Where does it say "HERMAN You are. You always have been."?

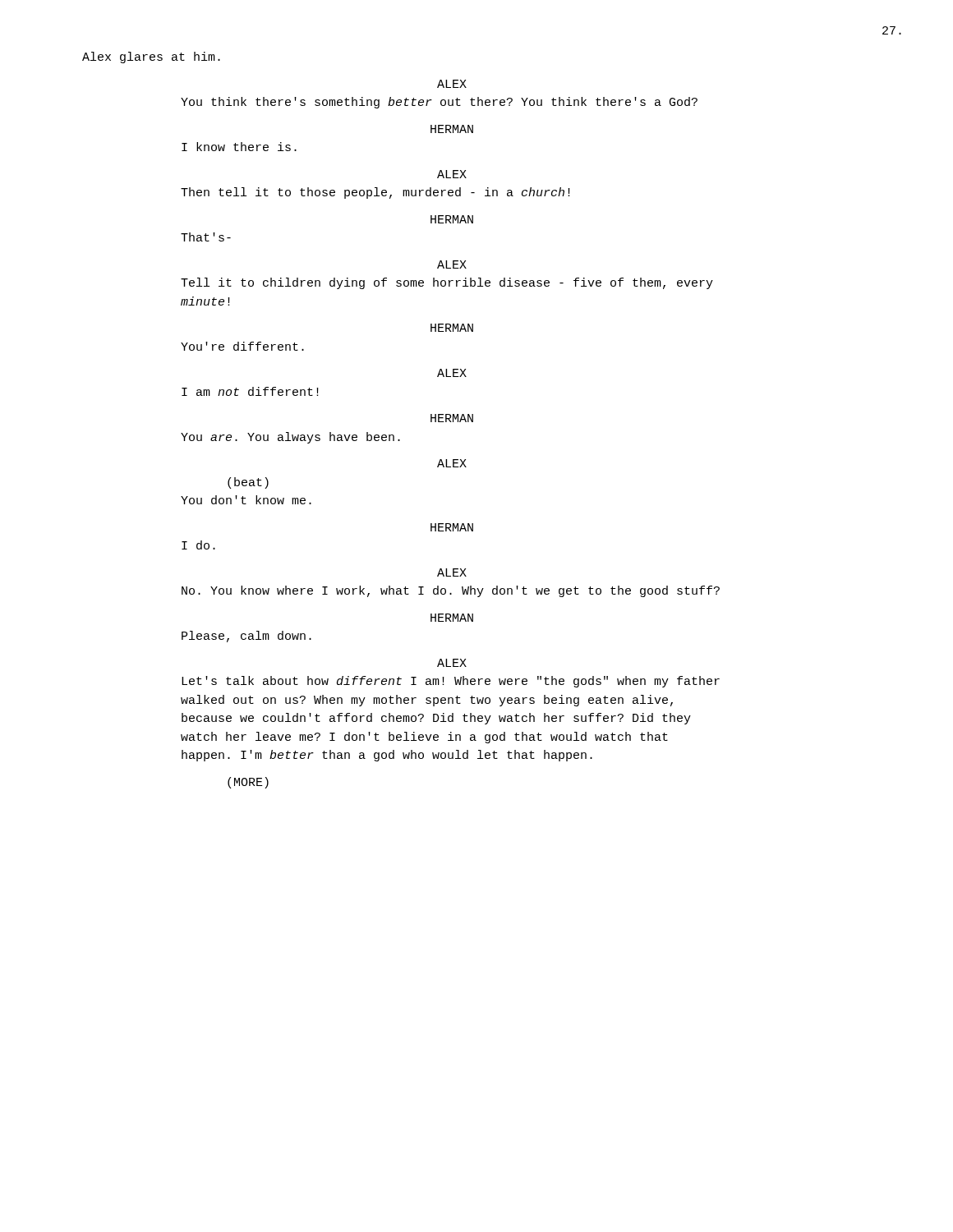pyautogui.click(x=452, y=429)
